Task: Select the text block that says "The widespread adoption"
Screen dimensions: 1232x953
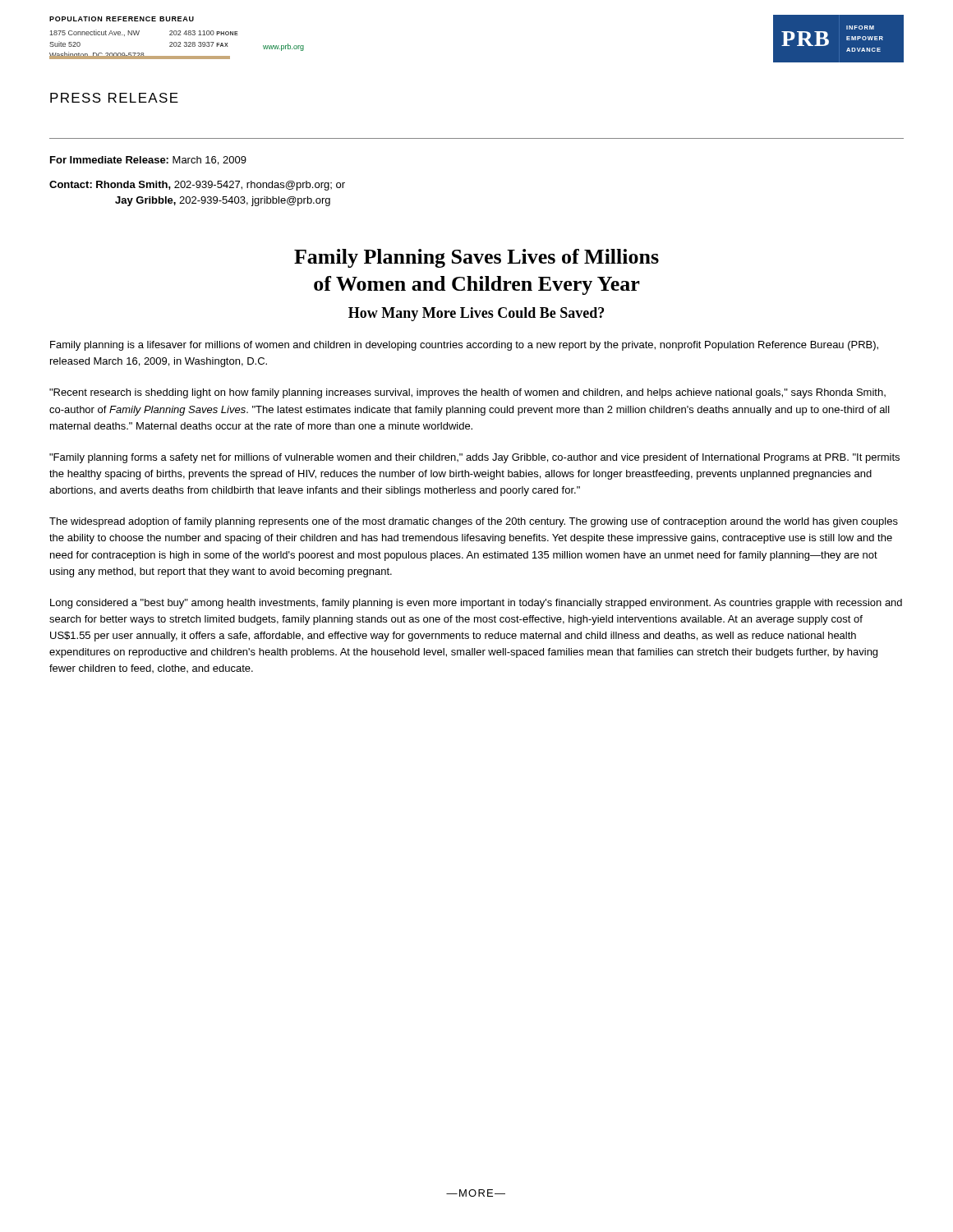Action: click(x=474, y=546)
